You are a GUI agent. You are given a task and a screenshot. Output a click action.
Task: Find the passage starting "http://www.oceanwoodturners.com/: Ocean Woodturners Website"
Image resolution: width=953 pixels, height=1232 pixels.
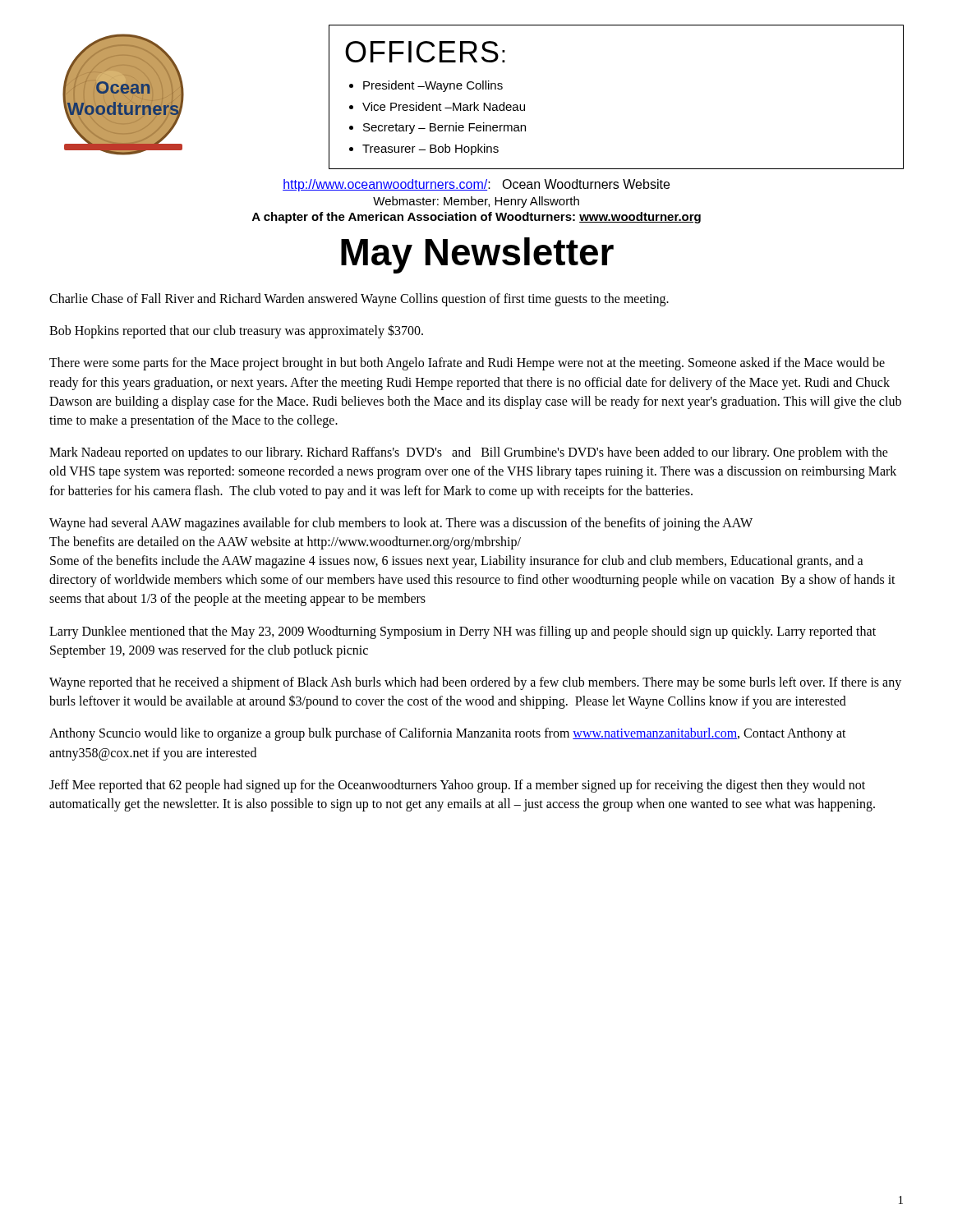click(476, 184)
